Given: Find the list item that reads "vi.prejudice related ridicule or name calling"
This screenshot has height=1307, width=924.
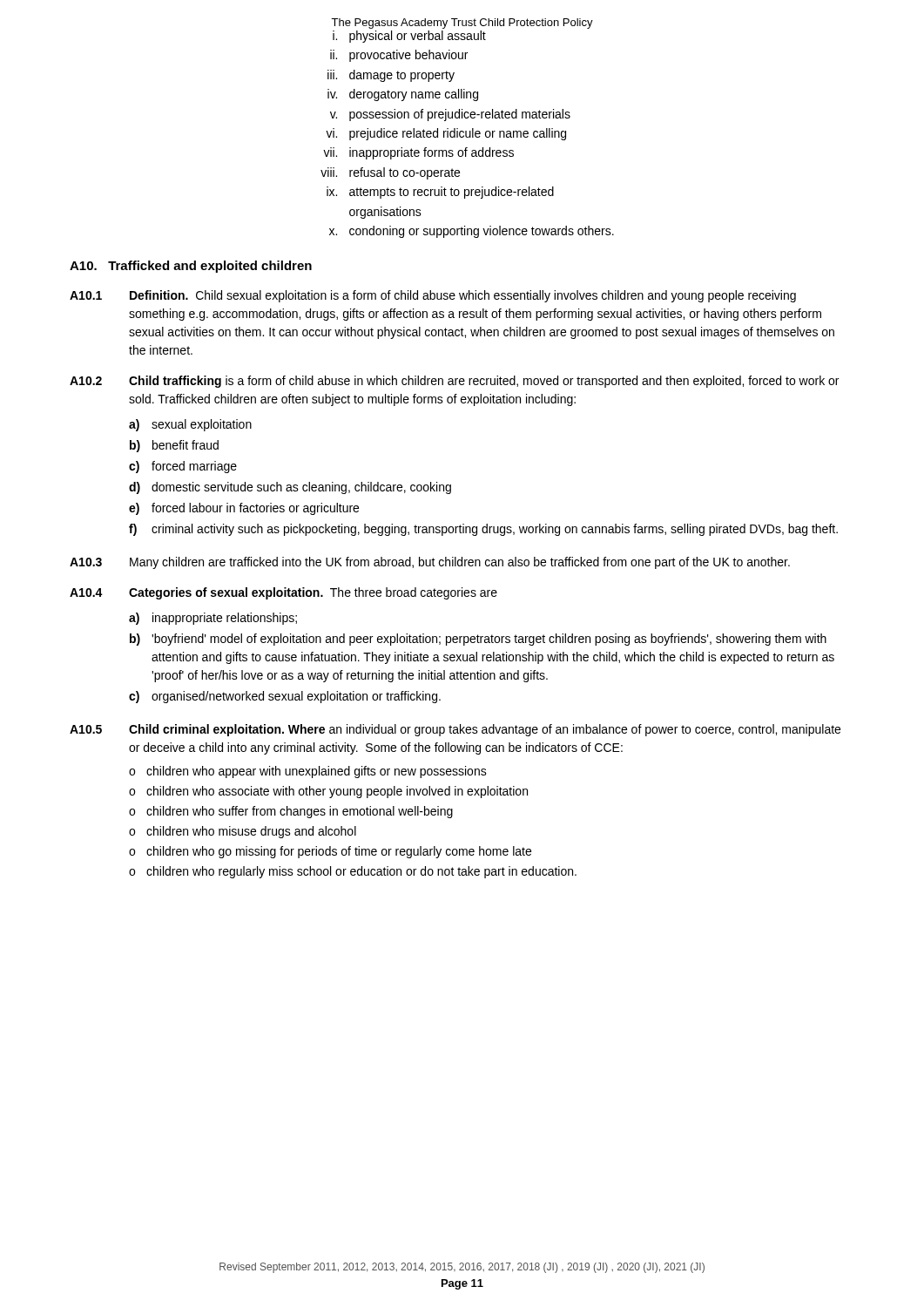Looking at the screenshot, I should pyautogui.click(x=462, y=133).
